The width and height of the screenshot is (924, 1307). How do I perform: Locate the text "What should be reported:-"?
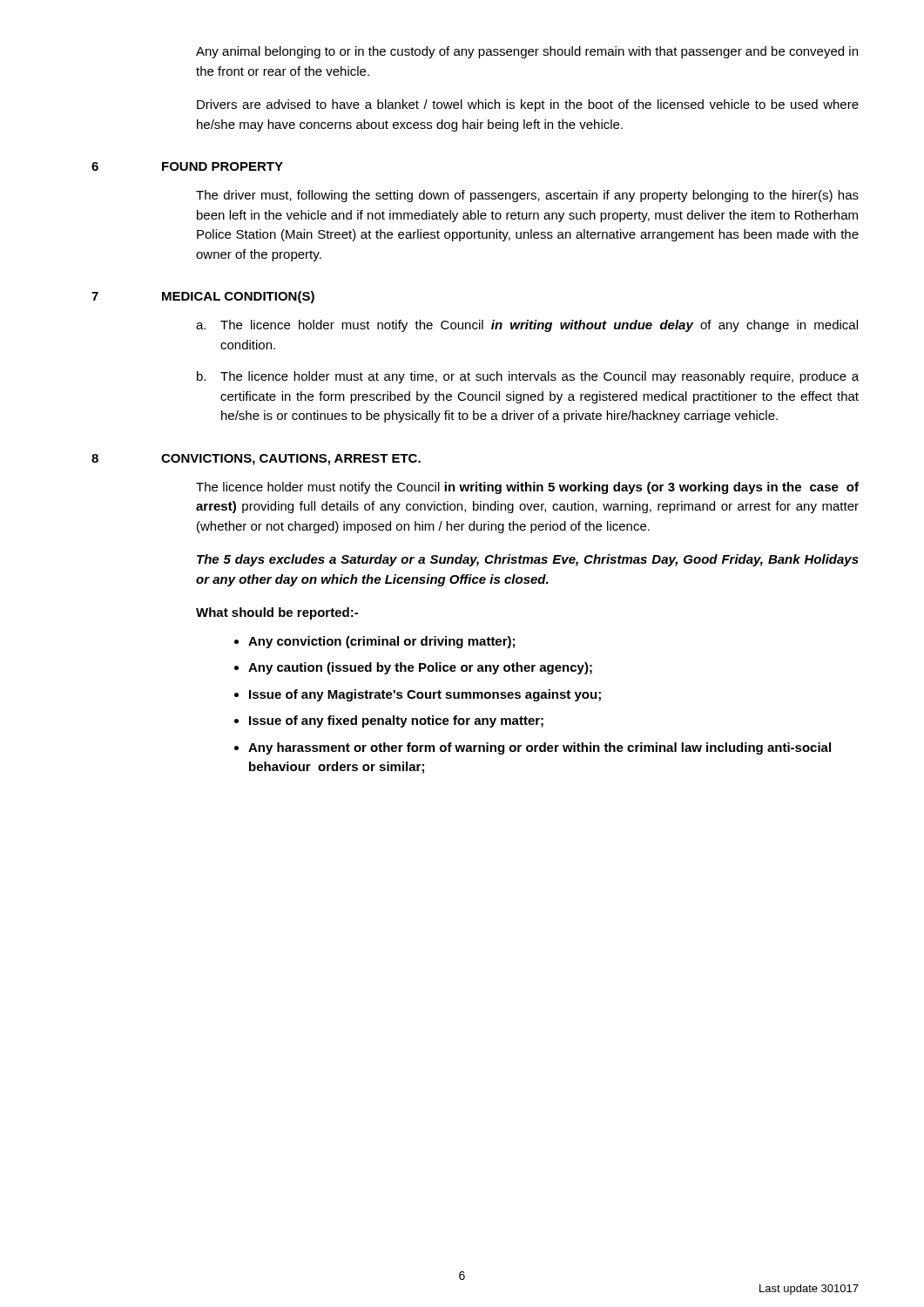pyautogui.click(x=277, y=612)
